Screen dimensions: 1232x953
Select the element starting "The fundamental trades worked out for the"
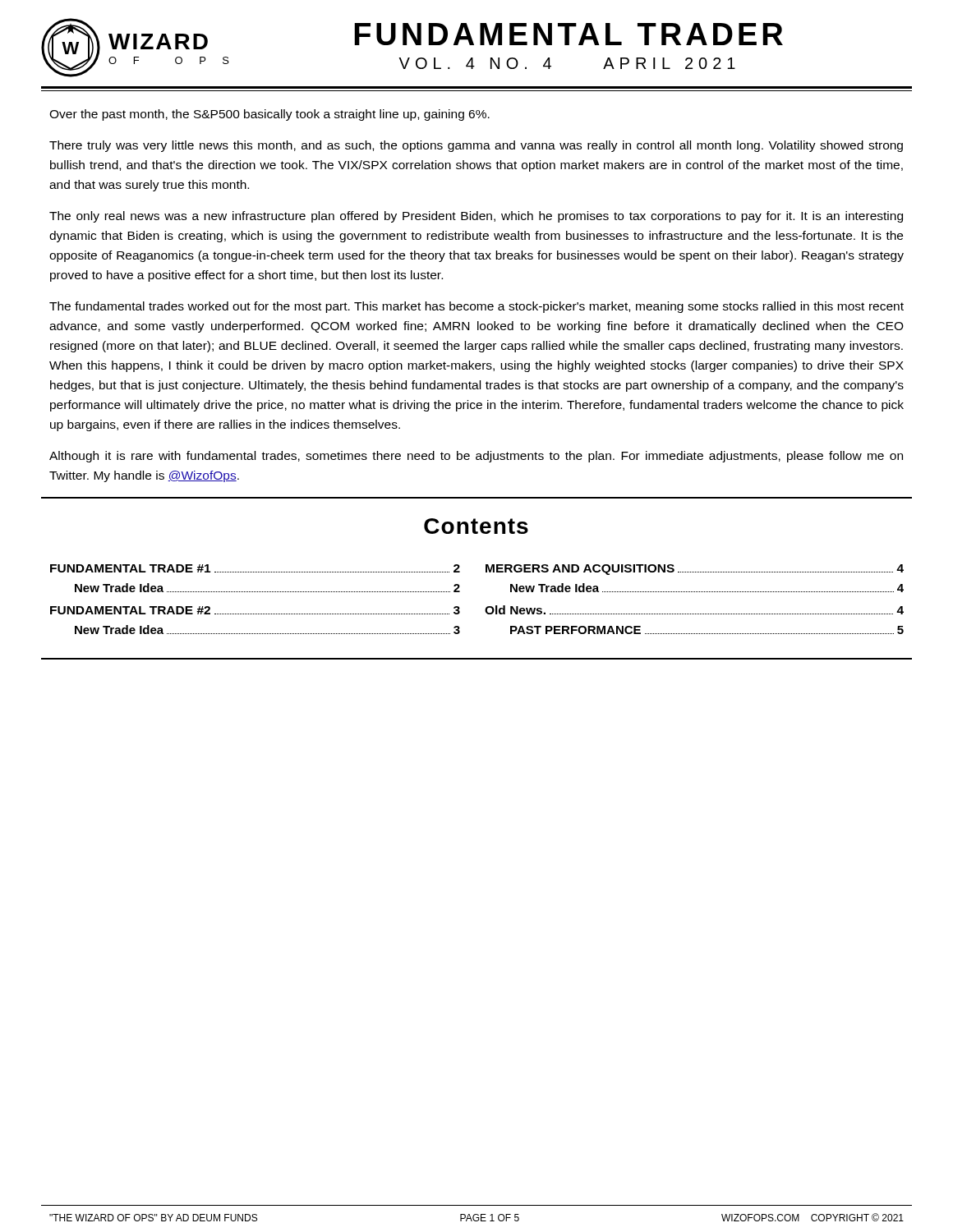476,365
